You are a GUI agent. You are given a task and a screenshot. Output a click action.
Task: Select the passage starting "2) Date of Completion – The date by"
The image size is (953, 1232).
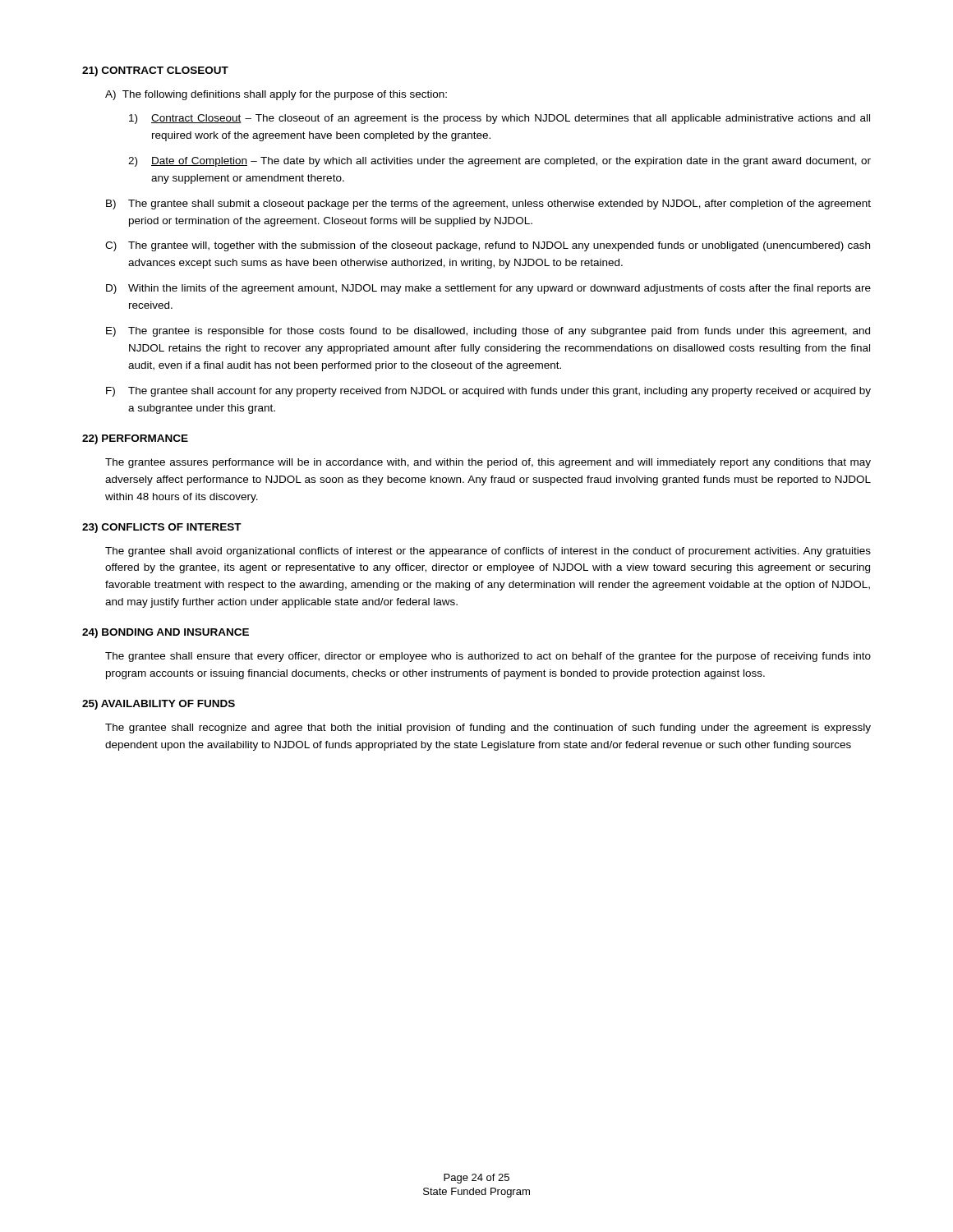[500, 170]
